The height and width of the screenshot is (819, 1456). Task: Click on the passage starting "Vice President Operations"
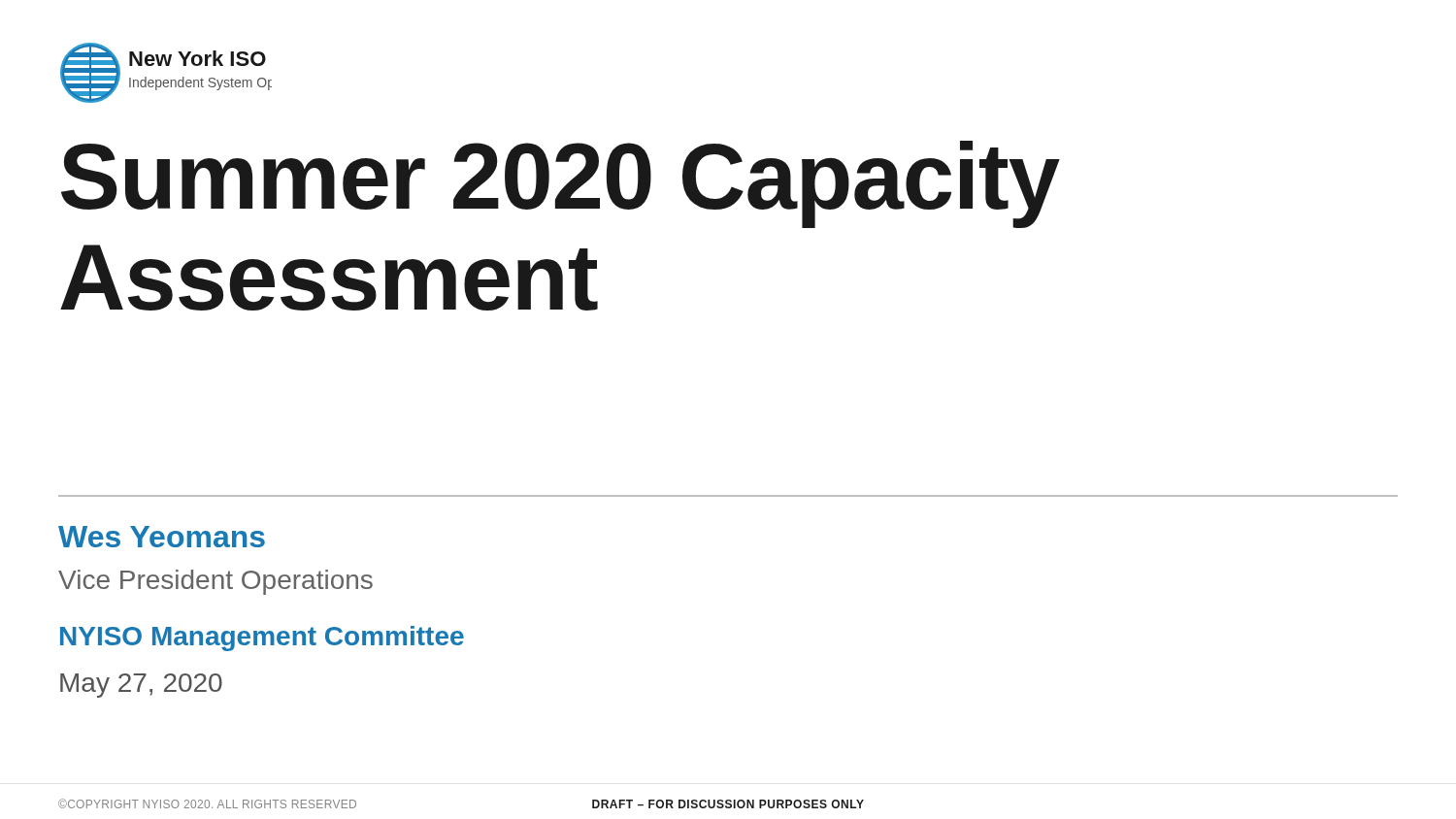216,580
